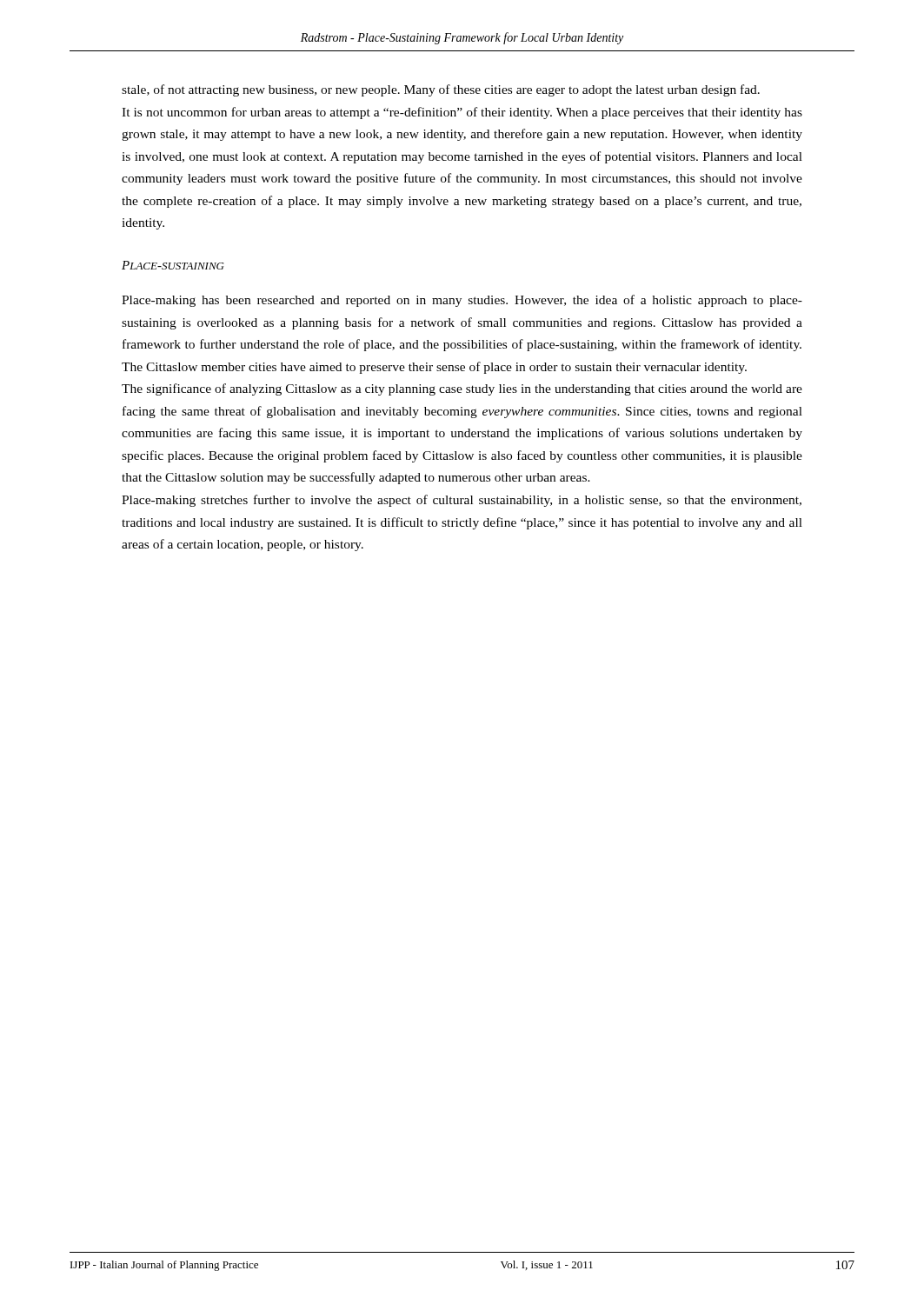Find the text block that says "stale, of not"
This screenshot has width=924, height=1304.
tap(462, 156)
